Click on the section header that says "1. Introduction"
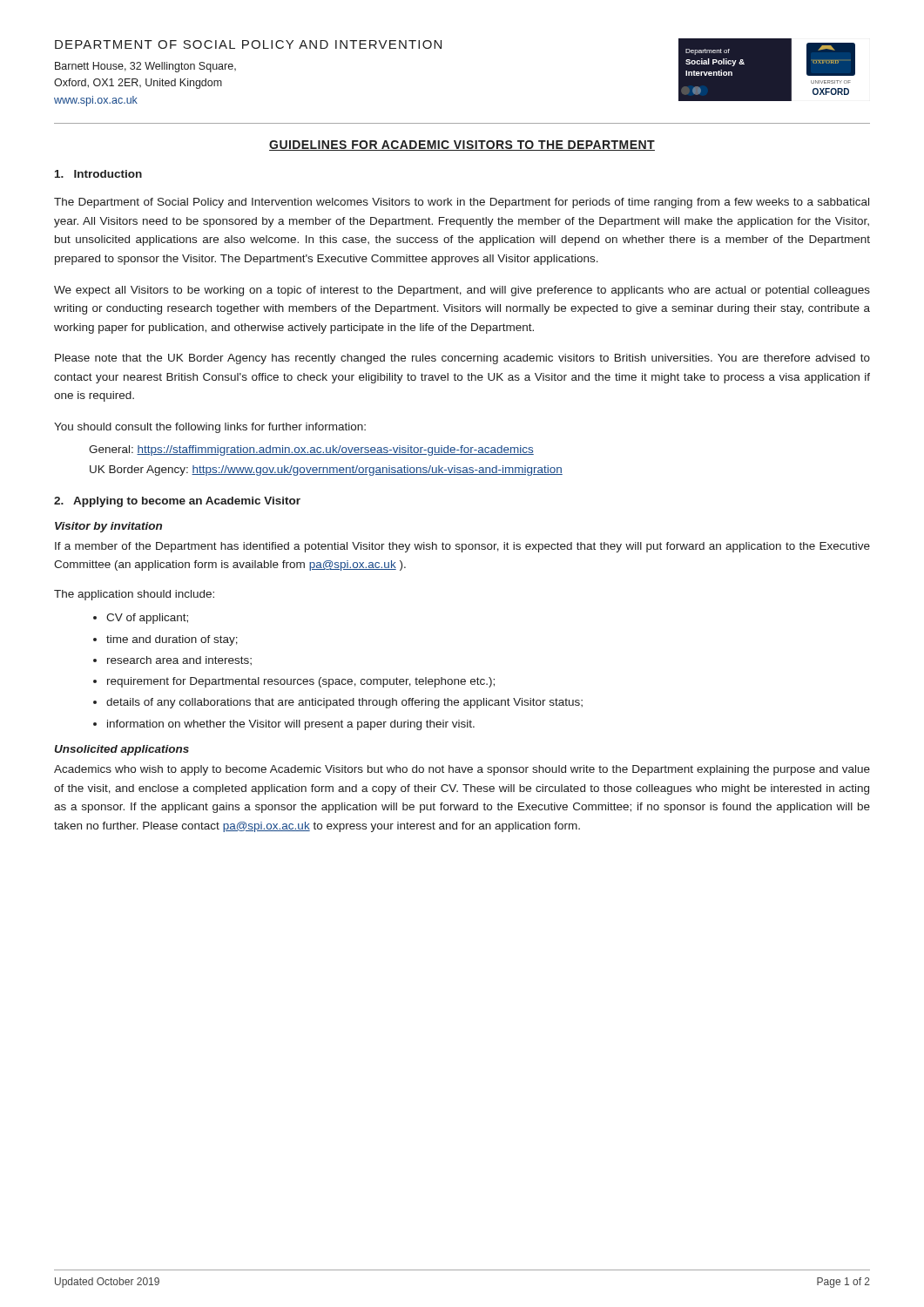 [98, 174]
